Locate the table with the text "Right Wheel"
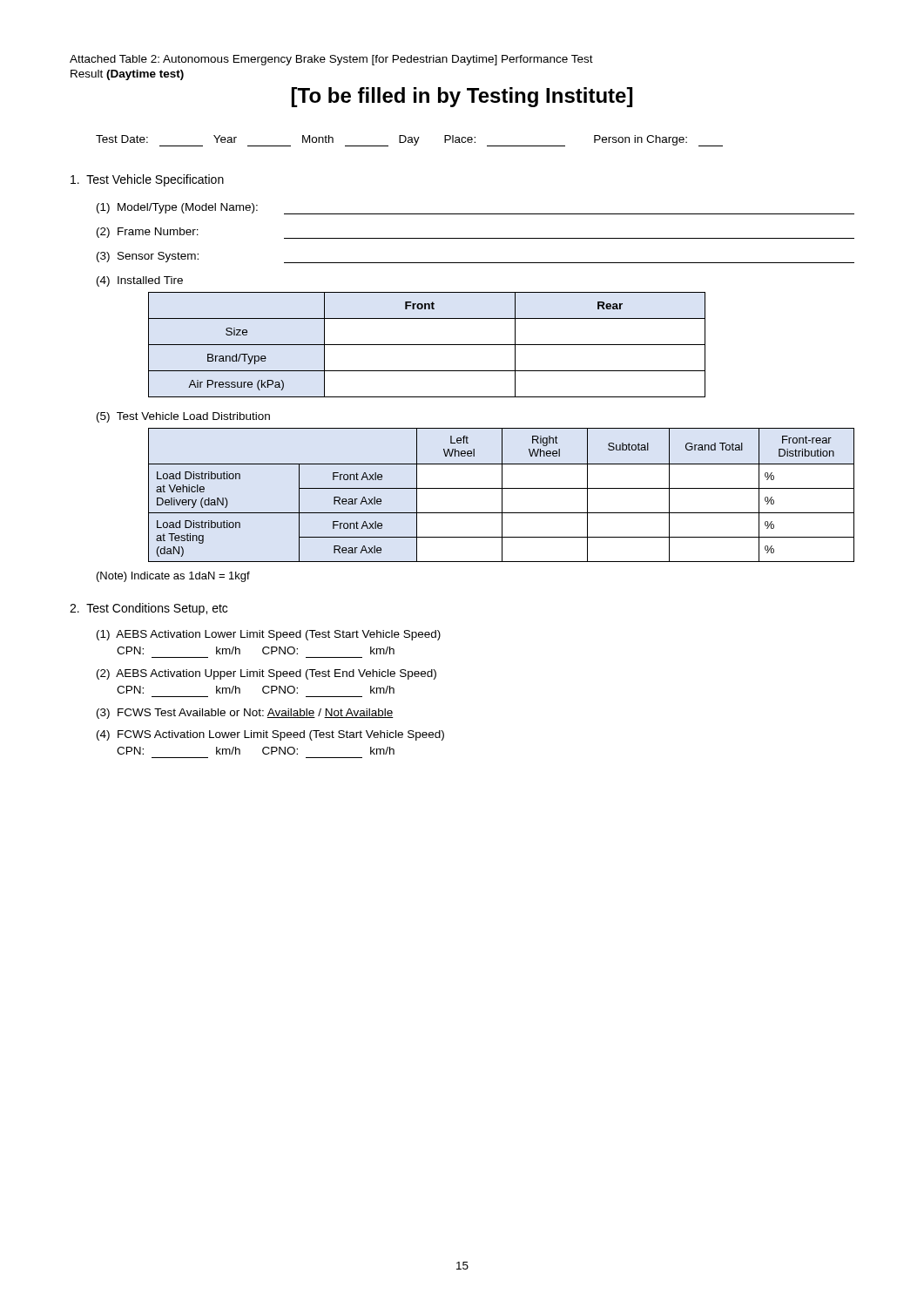924x1307 pixels. click(x=488, y=495)
